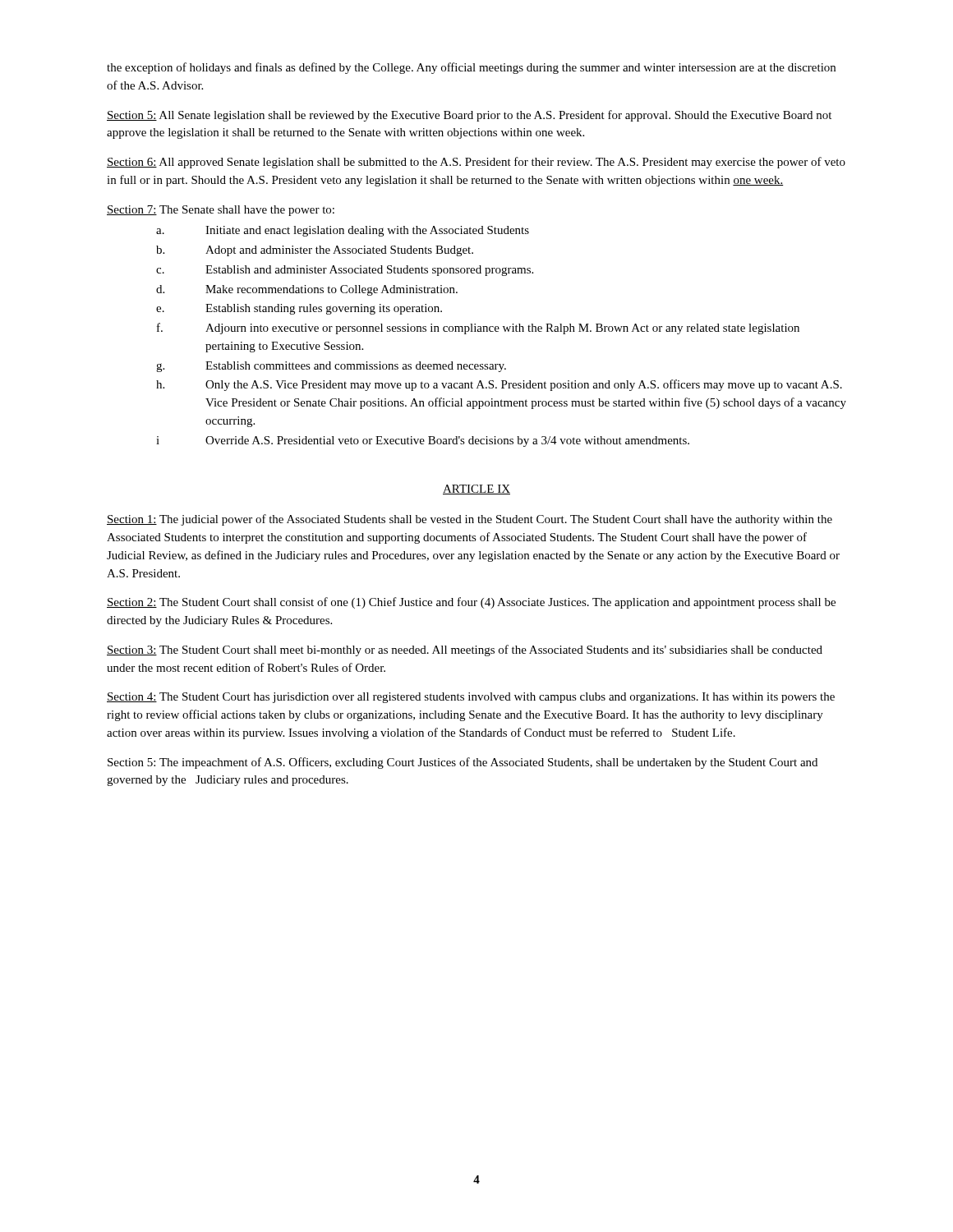953x1232 pixels.
Task: Click on the element starting "Section 7: The"
Action: coord(221,209)
